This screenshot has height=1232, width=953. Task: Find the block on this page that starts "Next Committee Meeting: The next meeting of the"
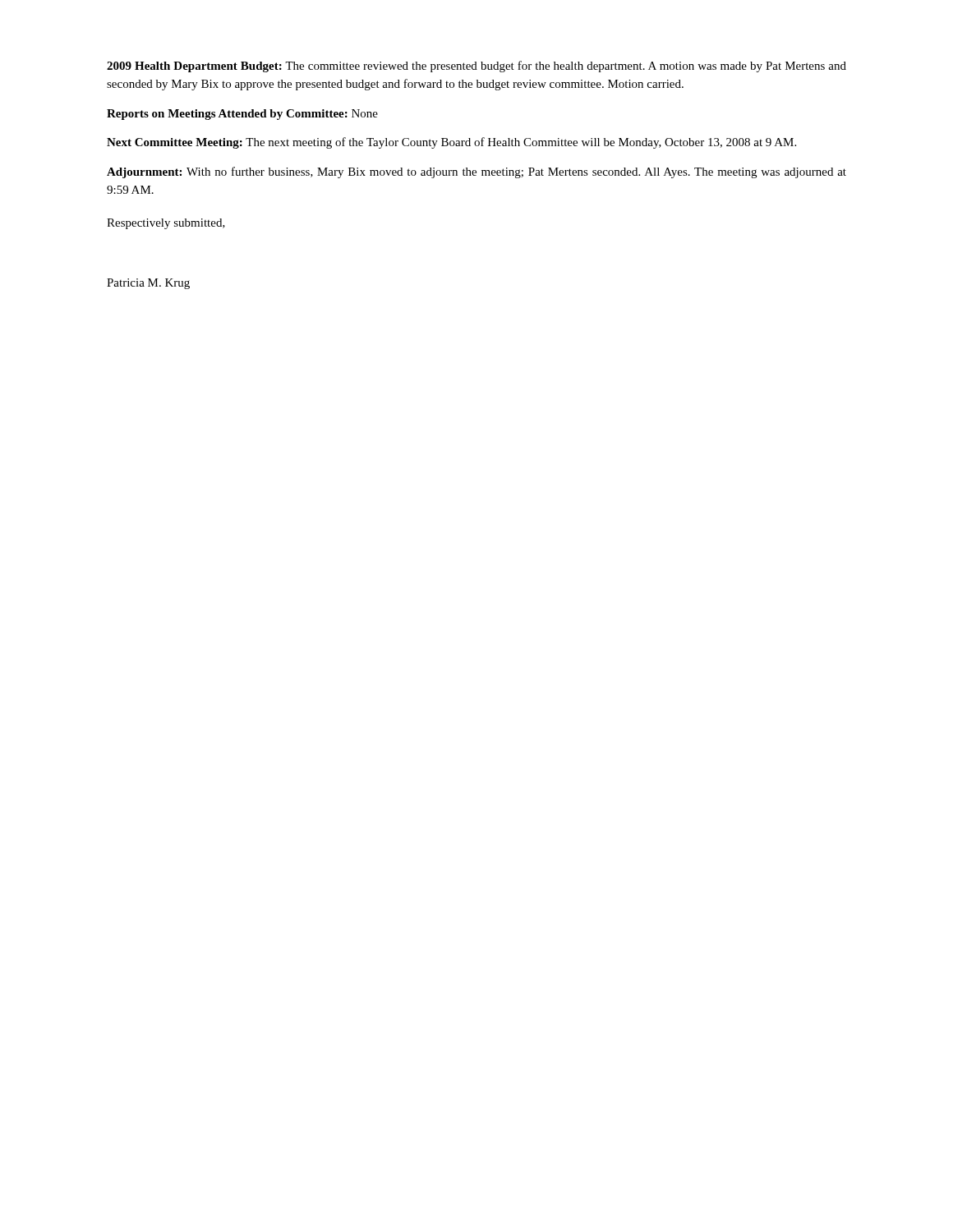(452, 142)
